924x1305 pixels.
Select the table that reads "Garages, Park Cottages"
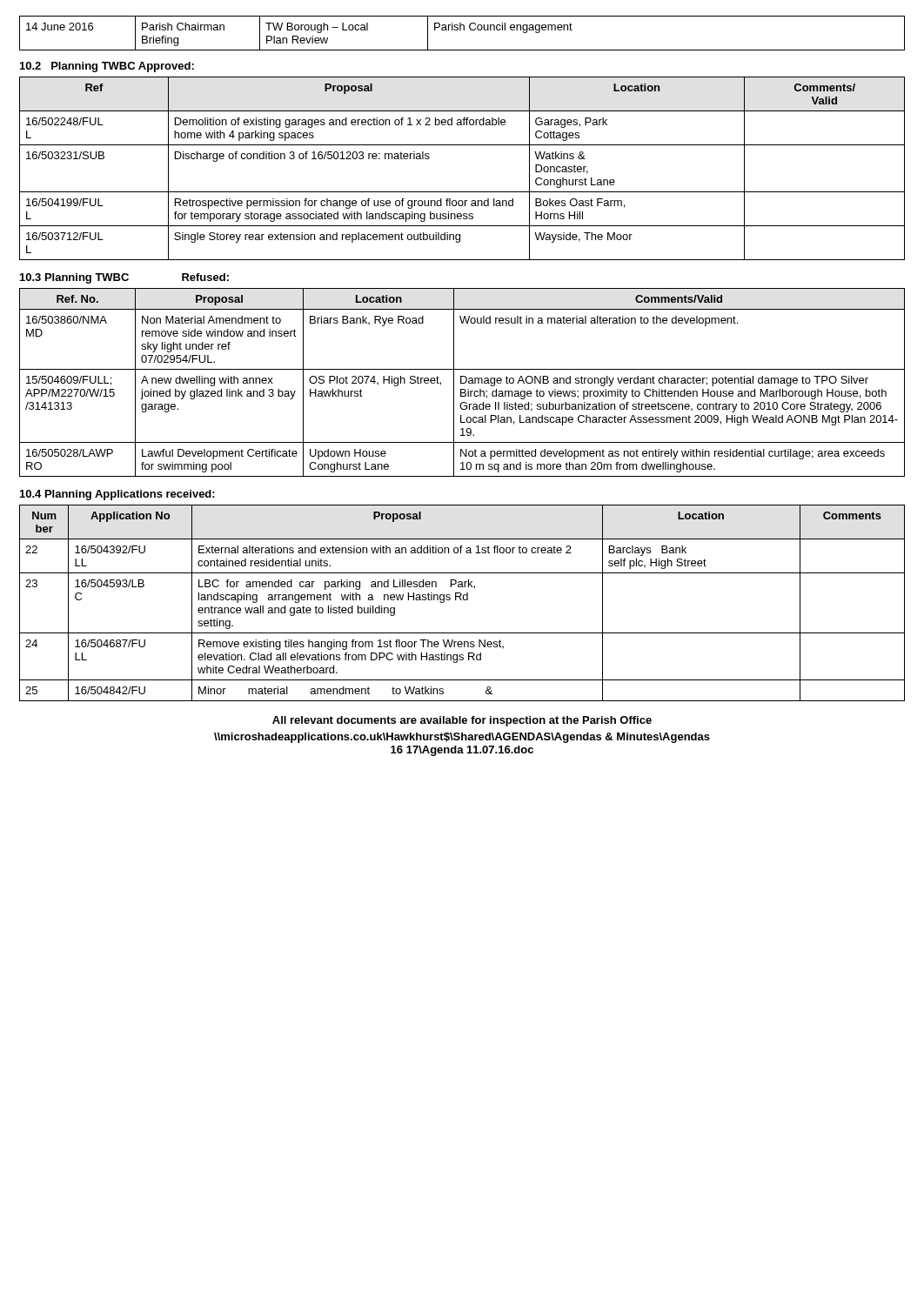point(462,168)
